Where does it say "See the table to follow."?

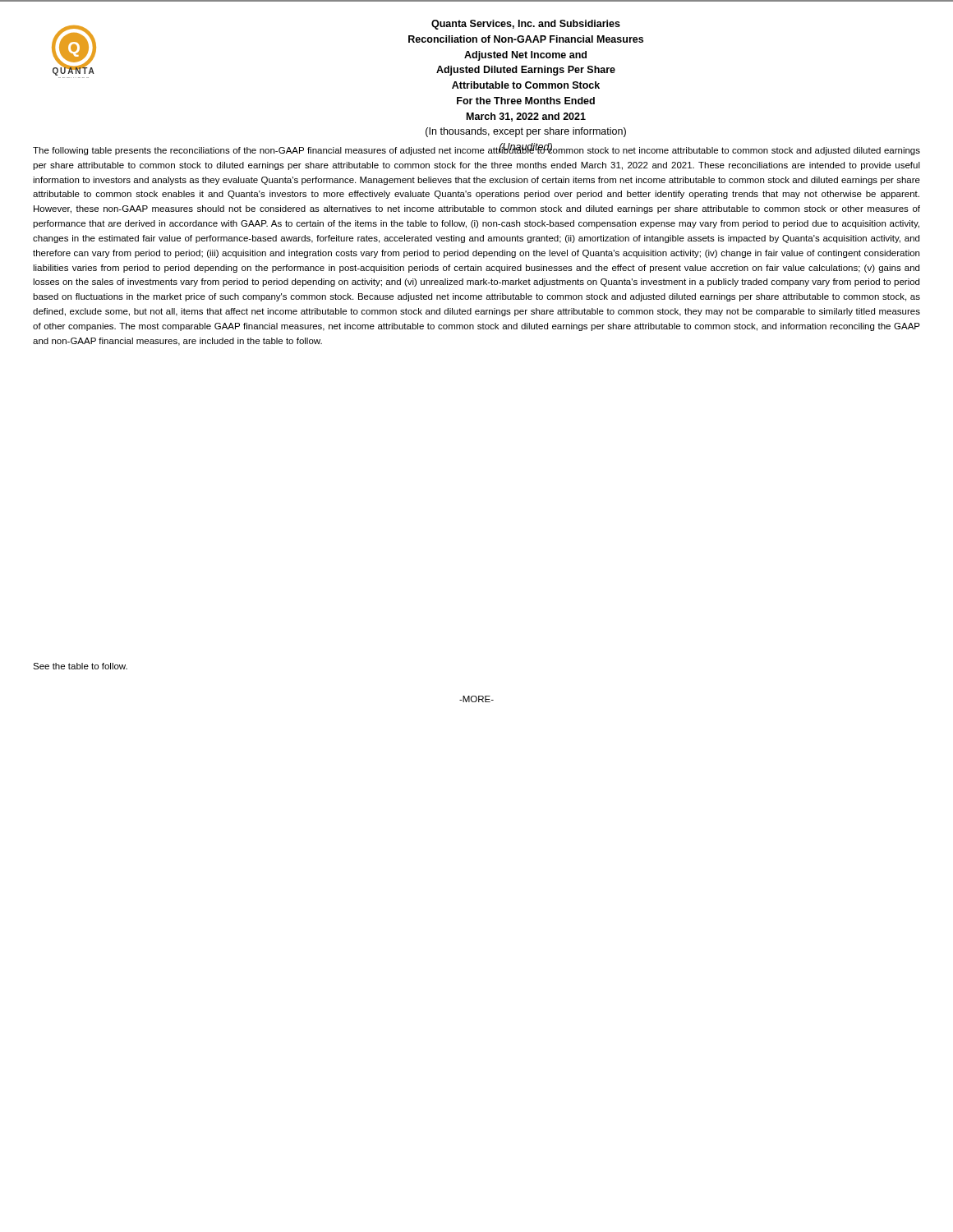click(80, 666)
